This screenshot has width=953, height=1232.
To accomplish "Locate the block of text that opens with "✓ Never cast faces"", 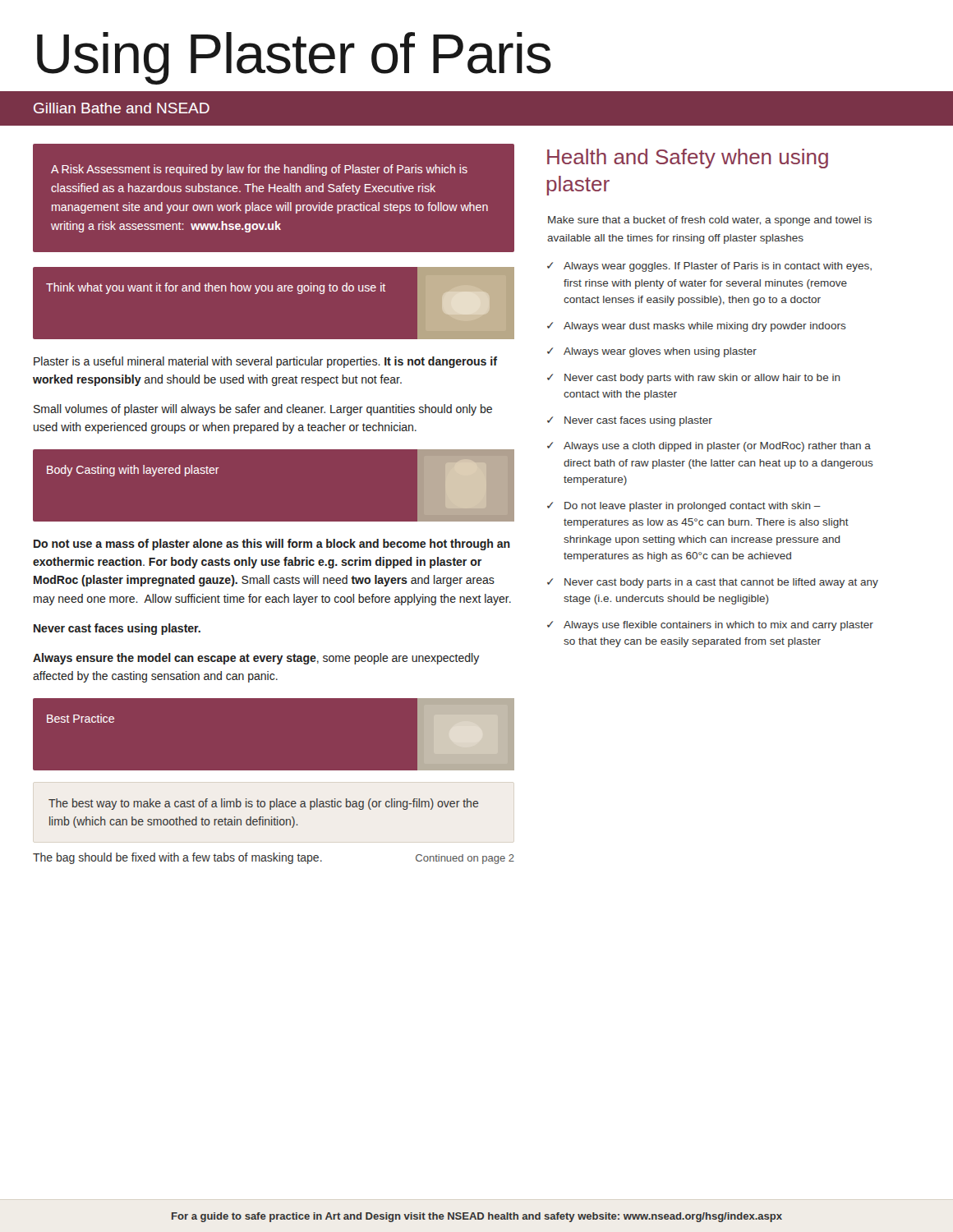I will point(629,420).
